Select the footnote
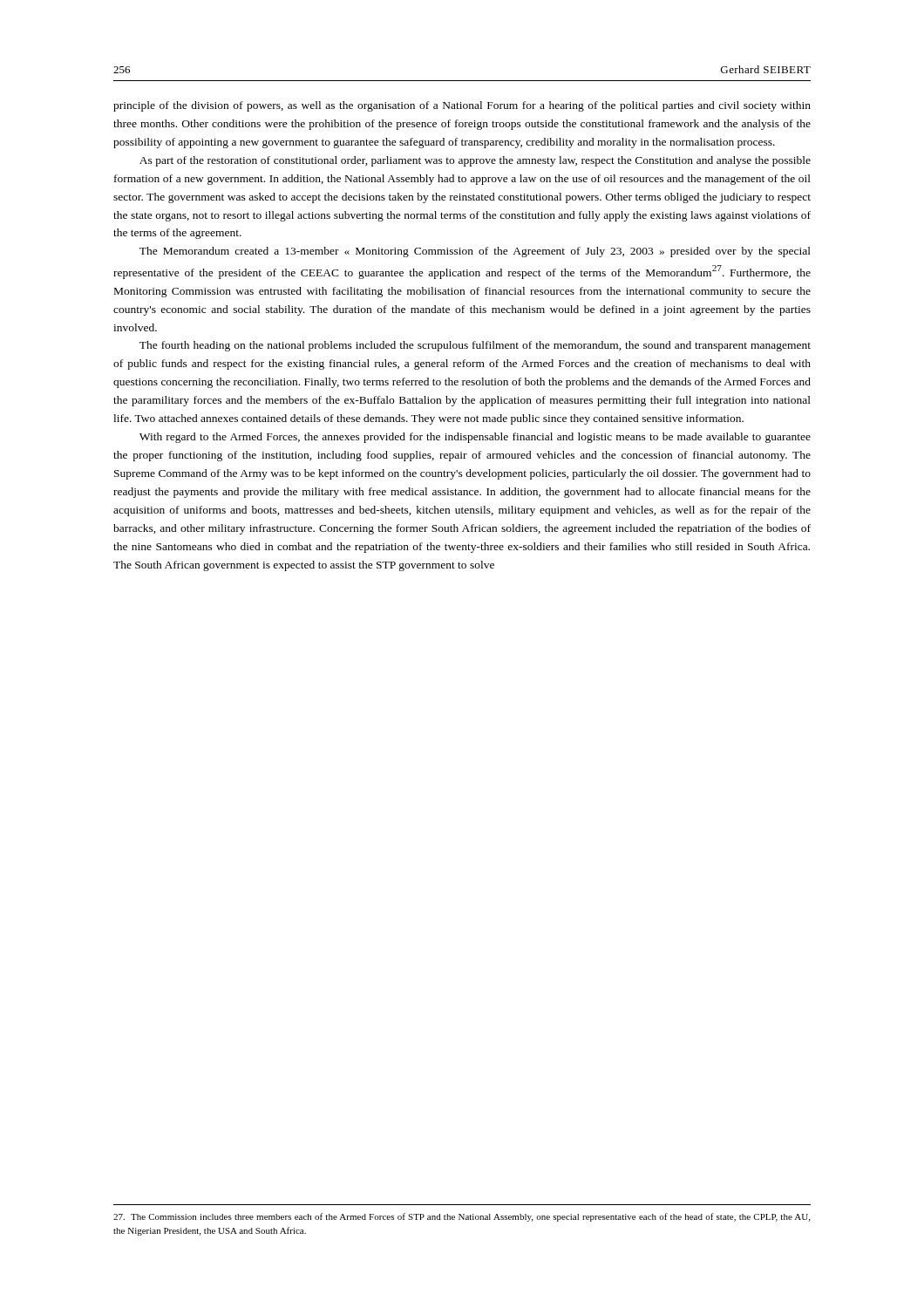 (462, 1224)
